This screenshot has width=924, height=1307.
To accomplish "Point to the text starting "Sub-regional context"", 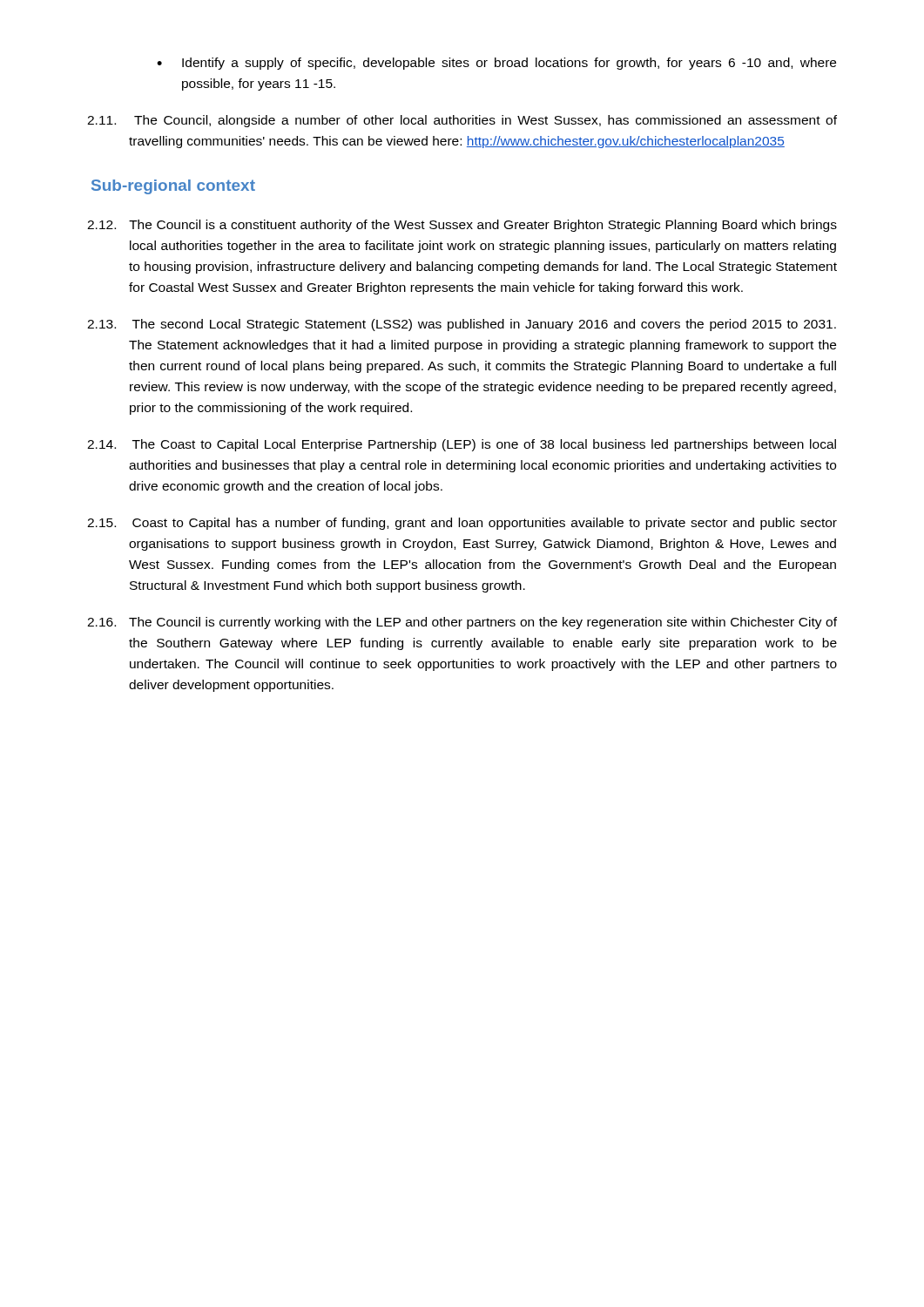I will coord(173,185).
